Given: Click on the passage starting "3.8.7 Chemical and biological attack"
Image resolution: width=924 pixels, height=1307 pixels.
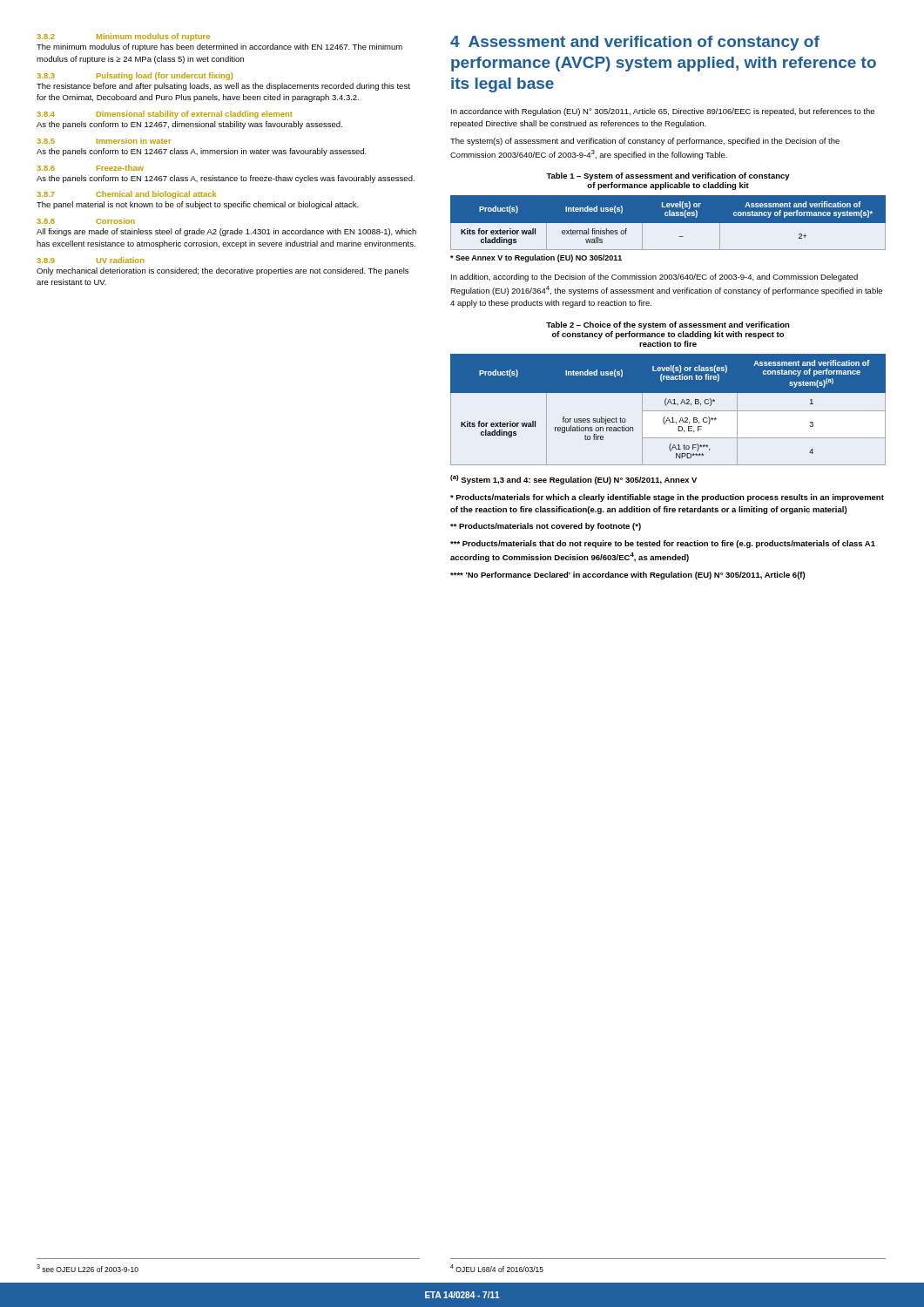Looking at the screenshot, I should click(228, 194).
